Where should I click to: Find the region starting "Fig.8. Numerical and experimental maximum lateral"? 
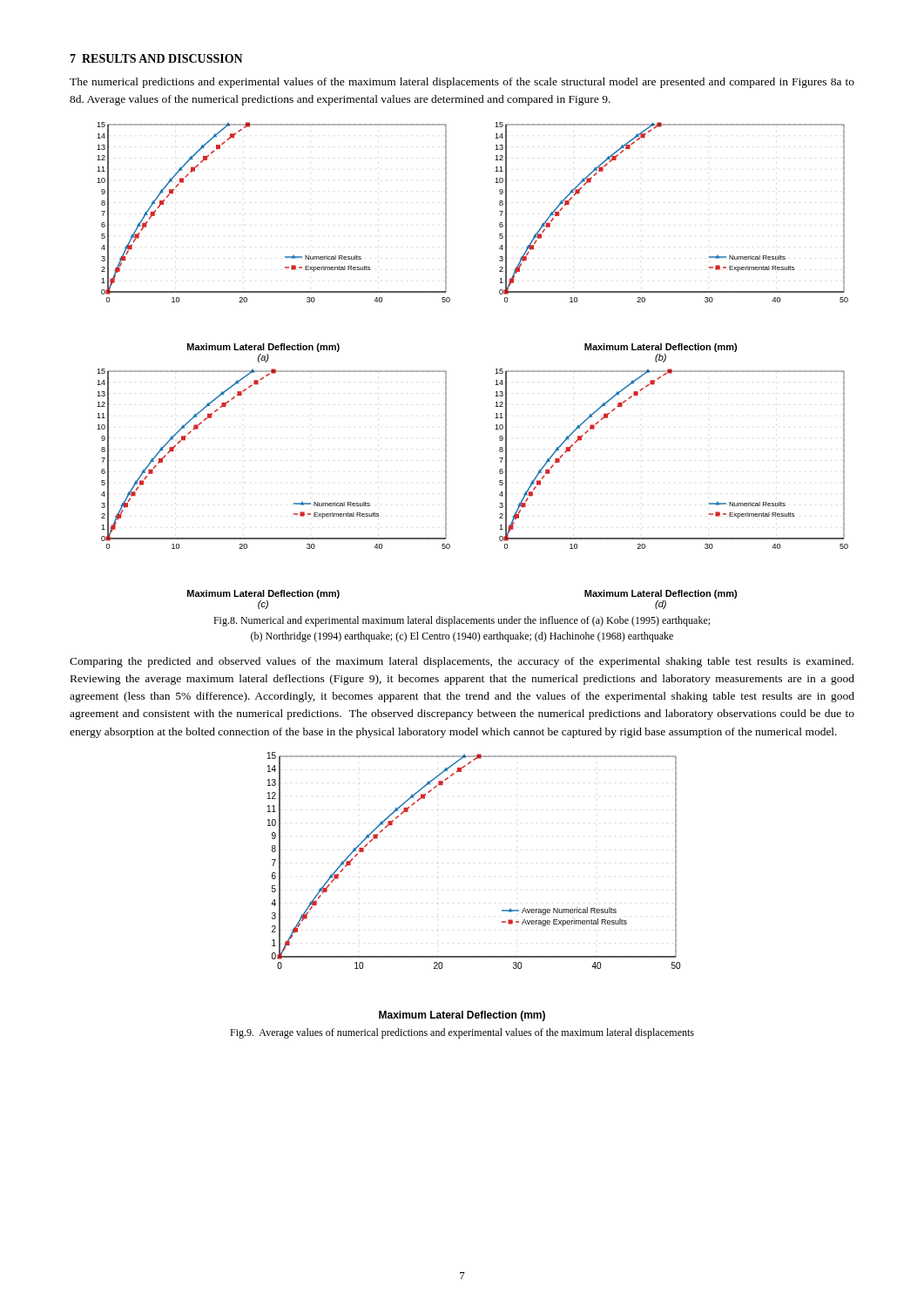(462, 628)
